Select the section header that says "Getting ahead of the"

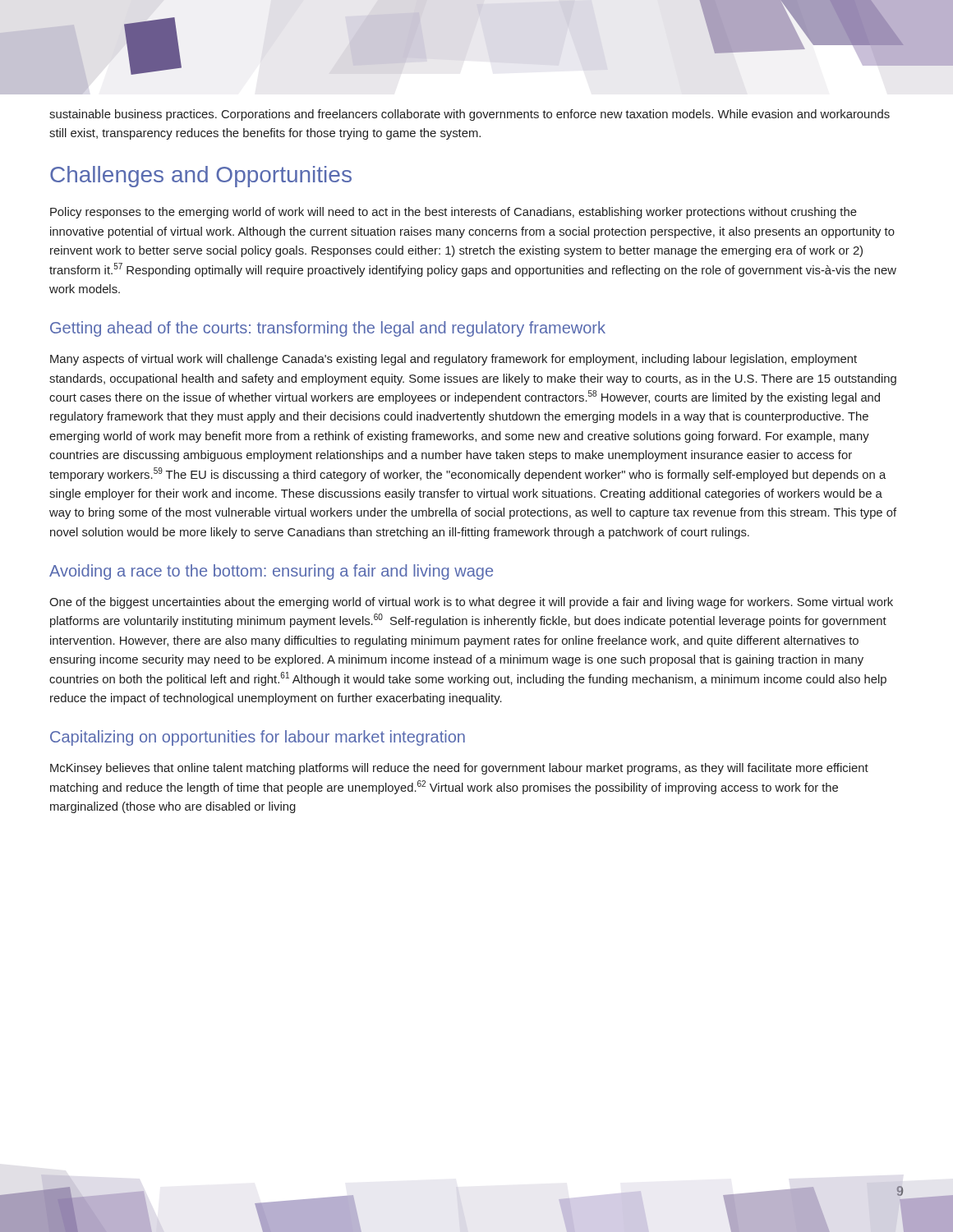[x=476, y=328]
